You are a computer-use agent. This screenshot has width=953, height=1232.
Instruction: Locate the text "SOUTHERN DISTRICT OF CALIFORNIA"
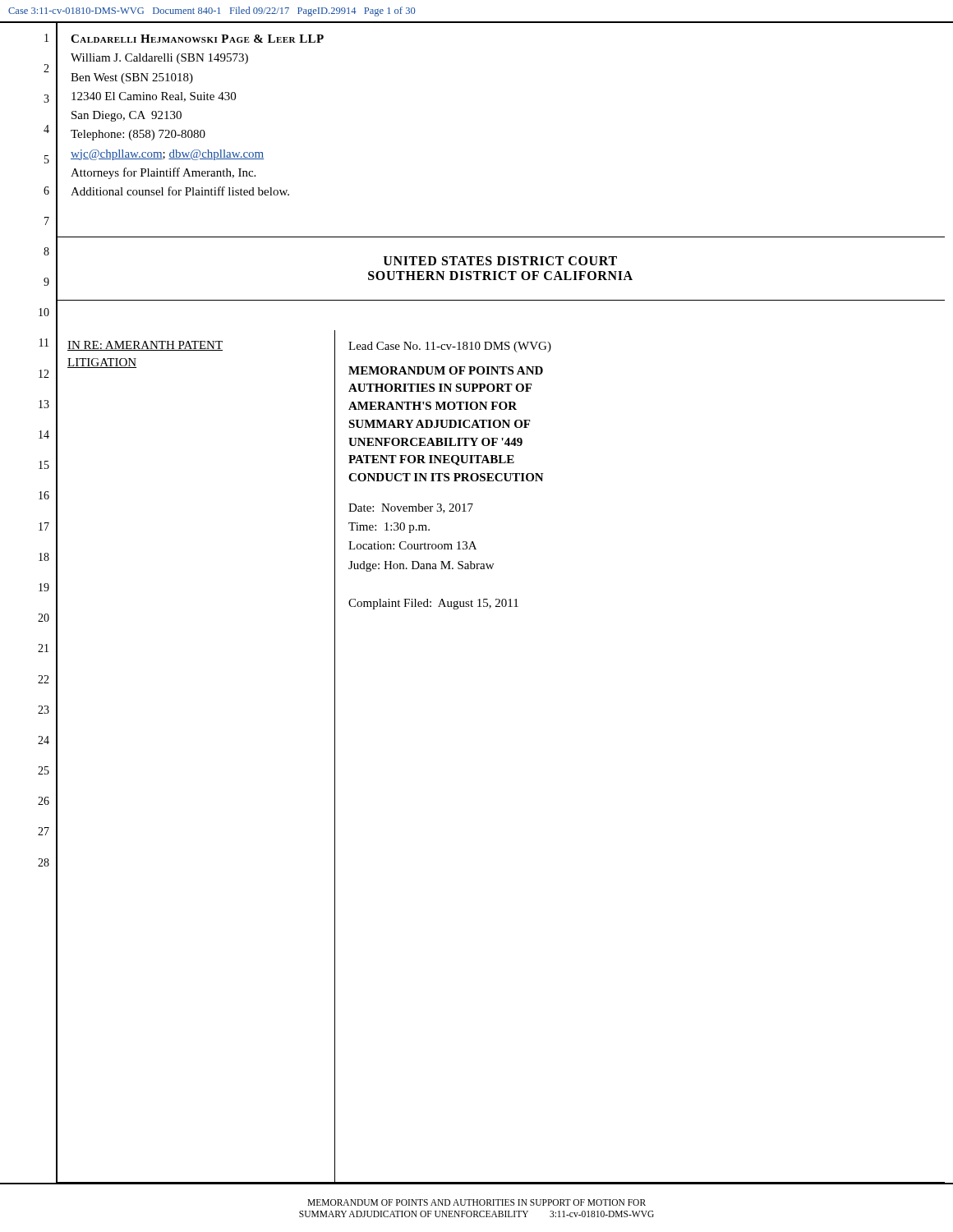click(500, 276)
